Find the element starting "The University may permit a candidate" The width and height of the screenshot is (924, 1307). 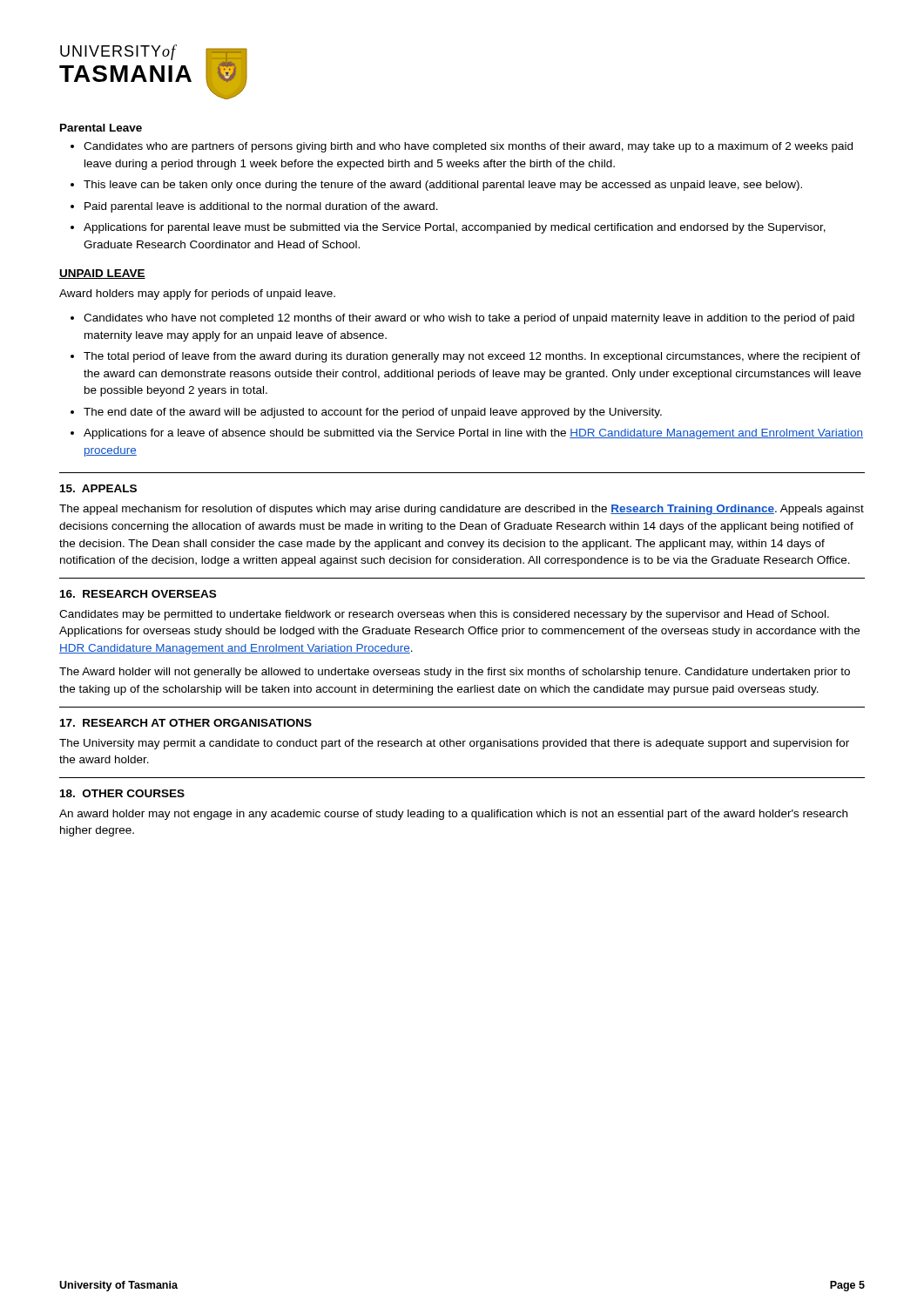point(462,751)
